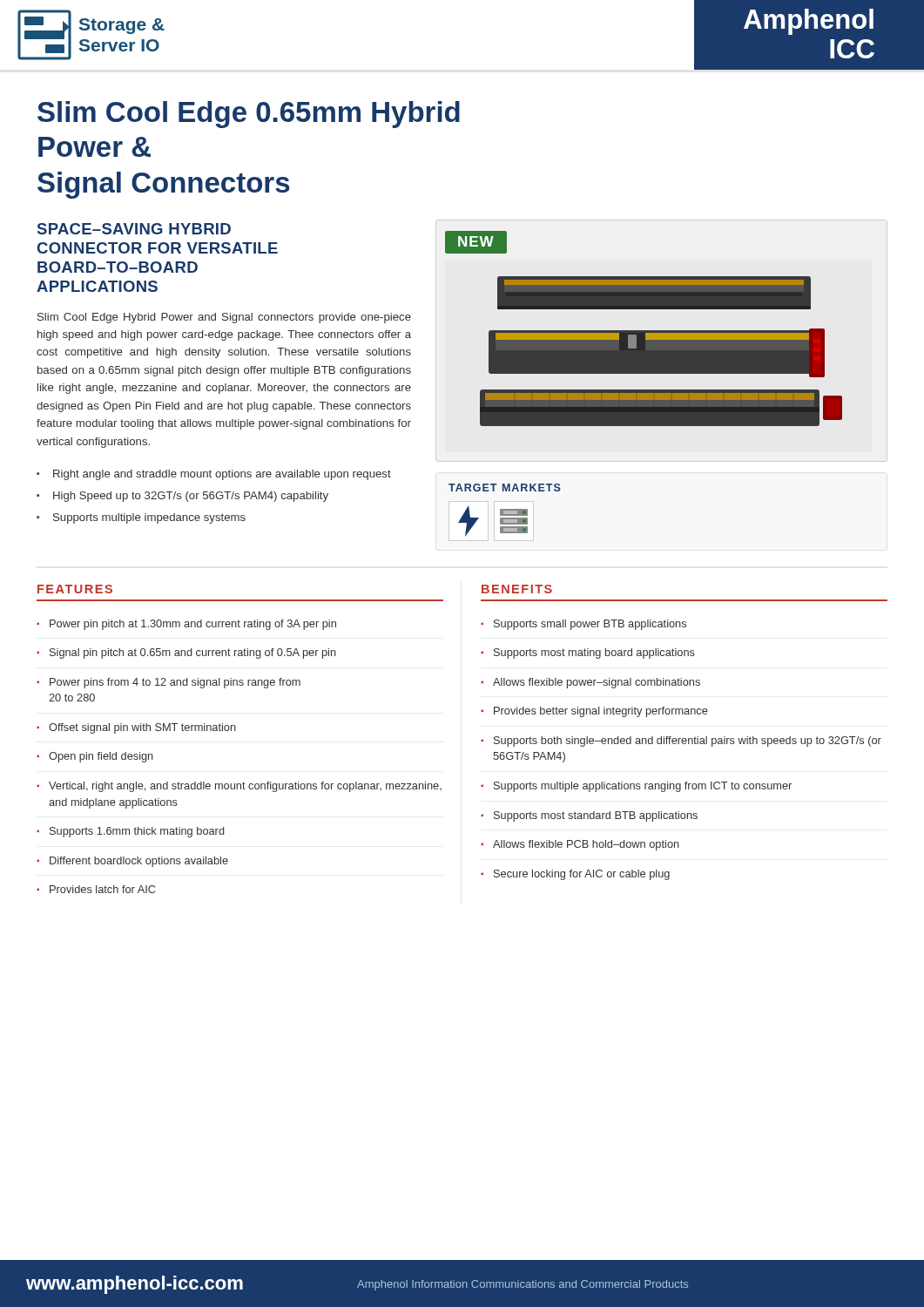
Task: Locate the infographic
Action: (x=661, y=521)
